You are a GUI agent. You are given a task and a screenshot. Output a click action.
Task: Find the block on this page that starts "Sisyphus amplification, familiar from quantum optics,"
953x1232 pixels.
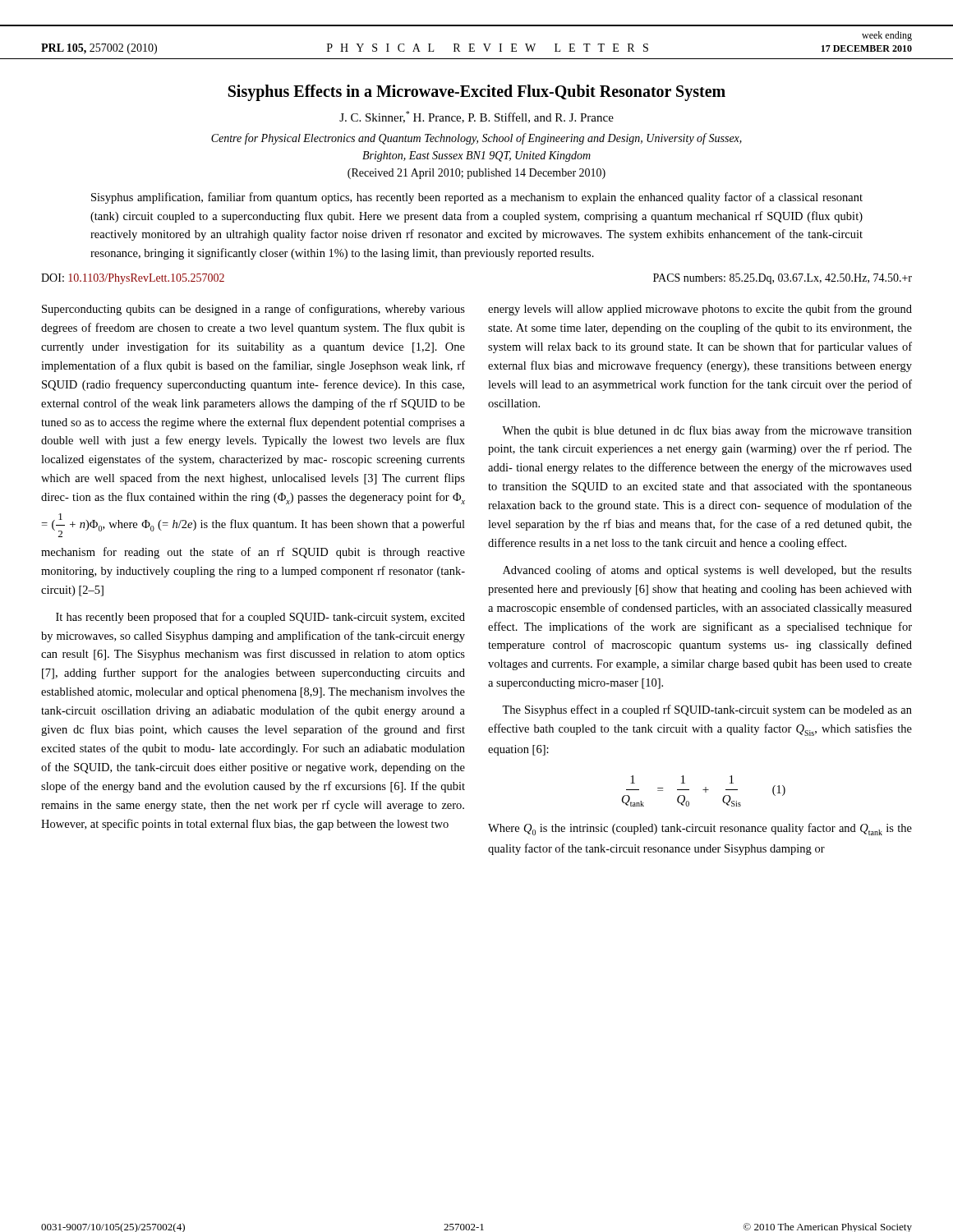pyautogui.click(x=476, y=225)
